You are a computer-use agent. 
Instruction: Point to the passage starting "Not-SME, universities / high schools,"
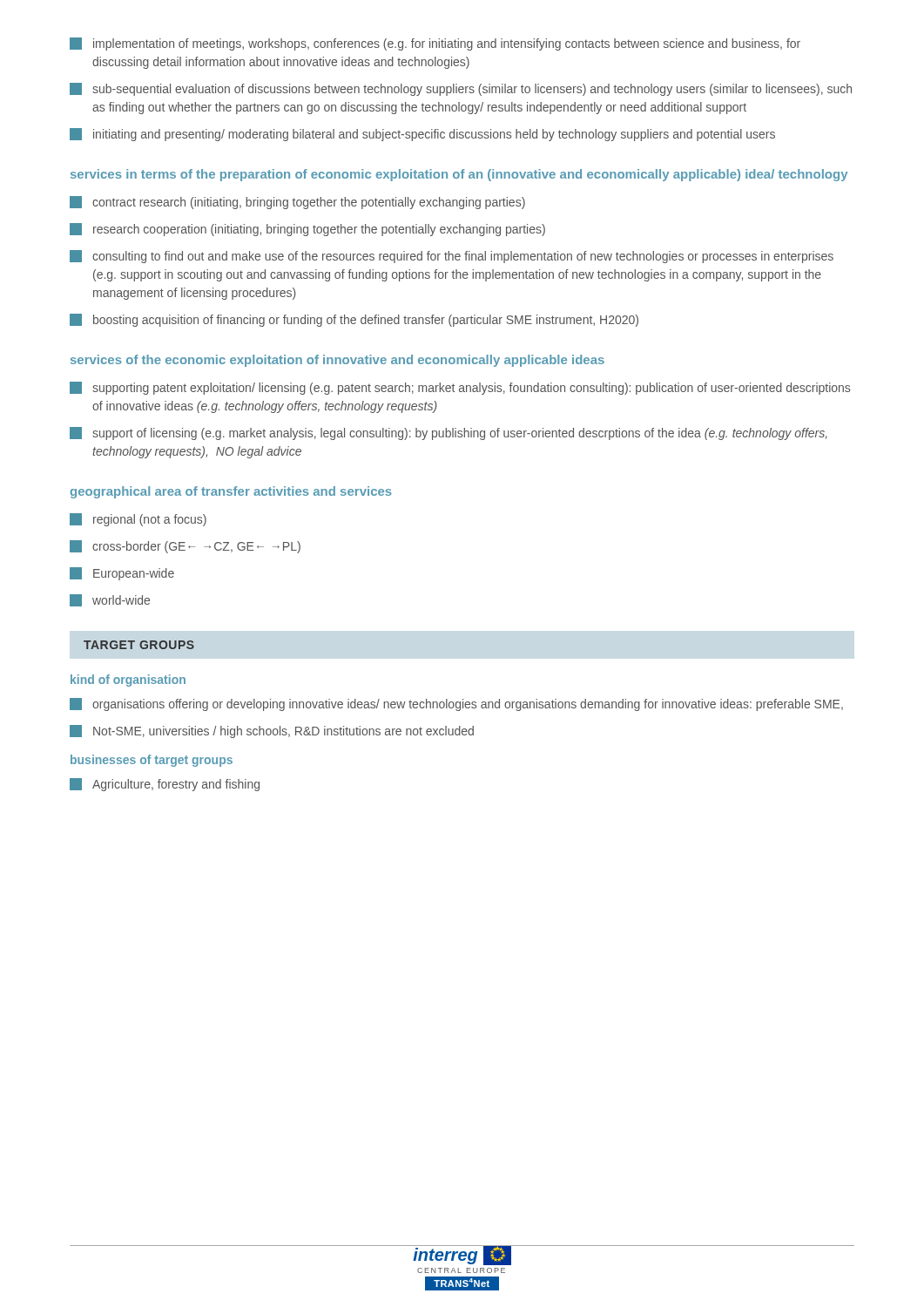coord(462,732)
